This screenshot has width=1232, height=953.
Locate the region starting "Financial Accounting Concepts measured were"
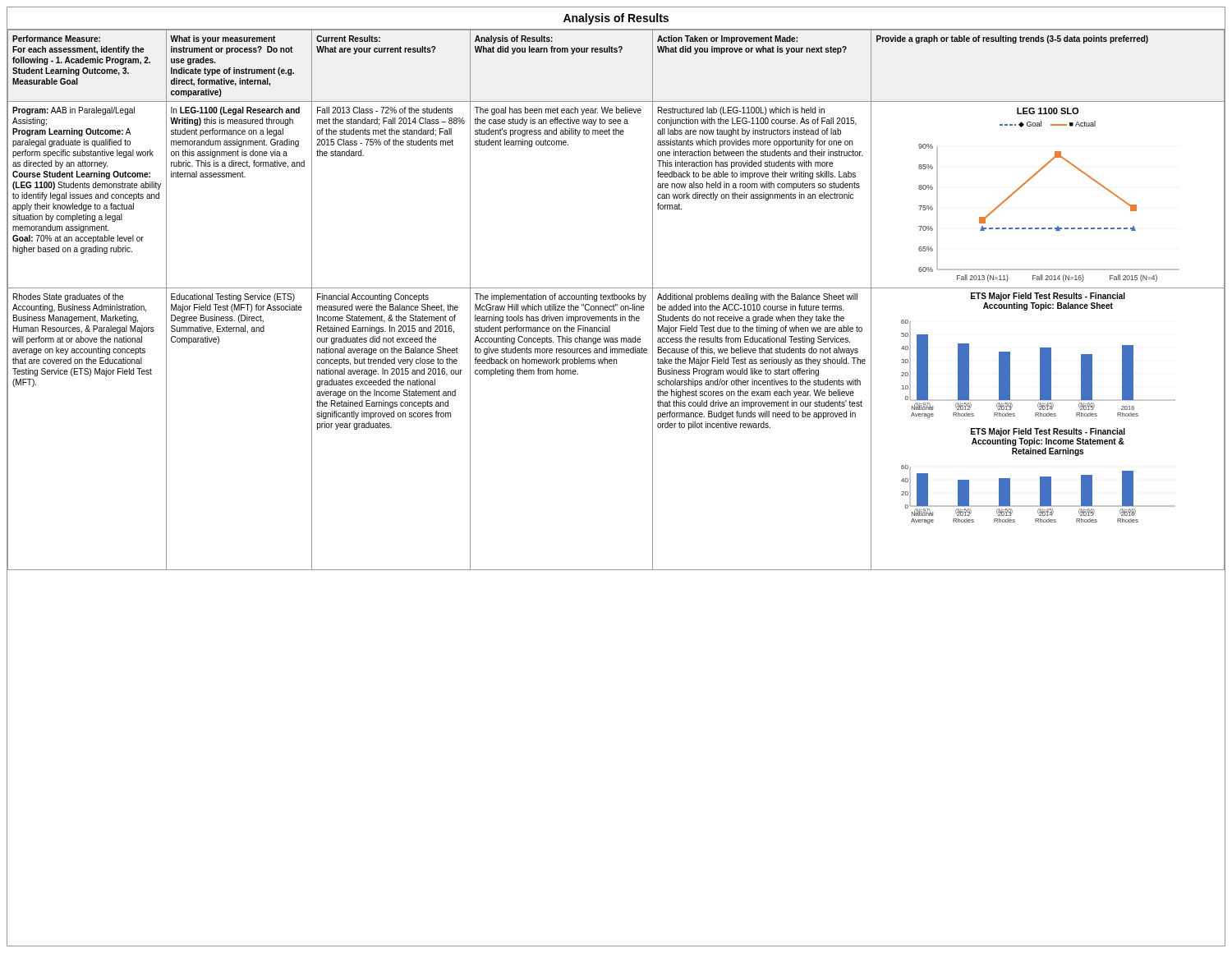point(389,361)
